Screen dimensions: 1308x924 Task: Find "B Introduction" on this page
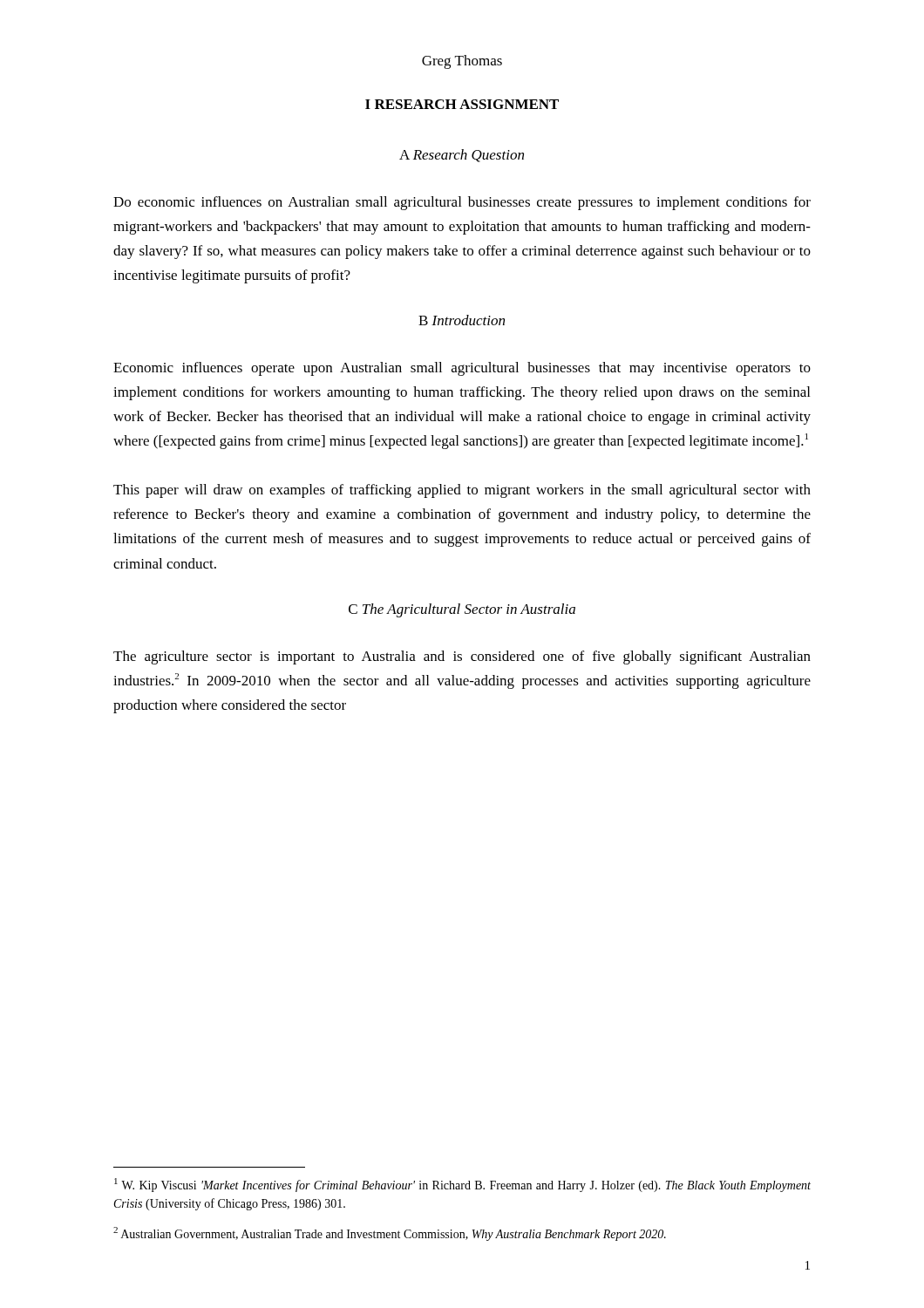(462, 321)
